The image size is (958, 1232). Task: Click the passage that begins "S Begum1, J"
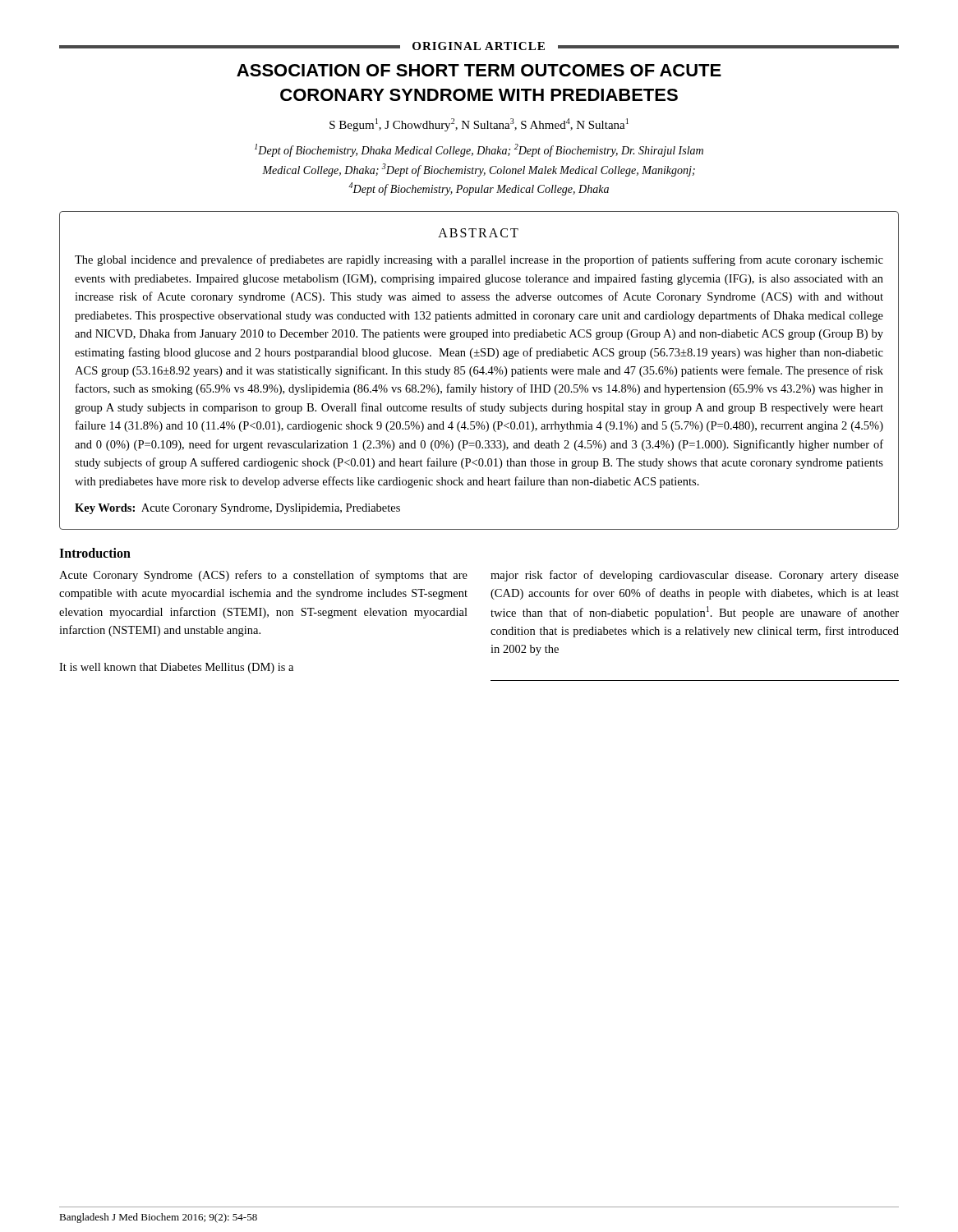tap(479, 124)
